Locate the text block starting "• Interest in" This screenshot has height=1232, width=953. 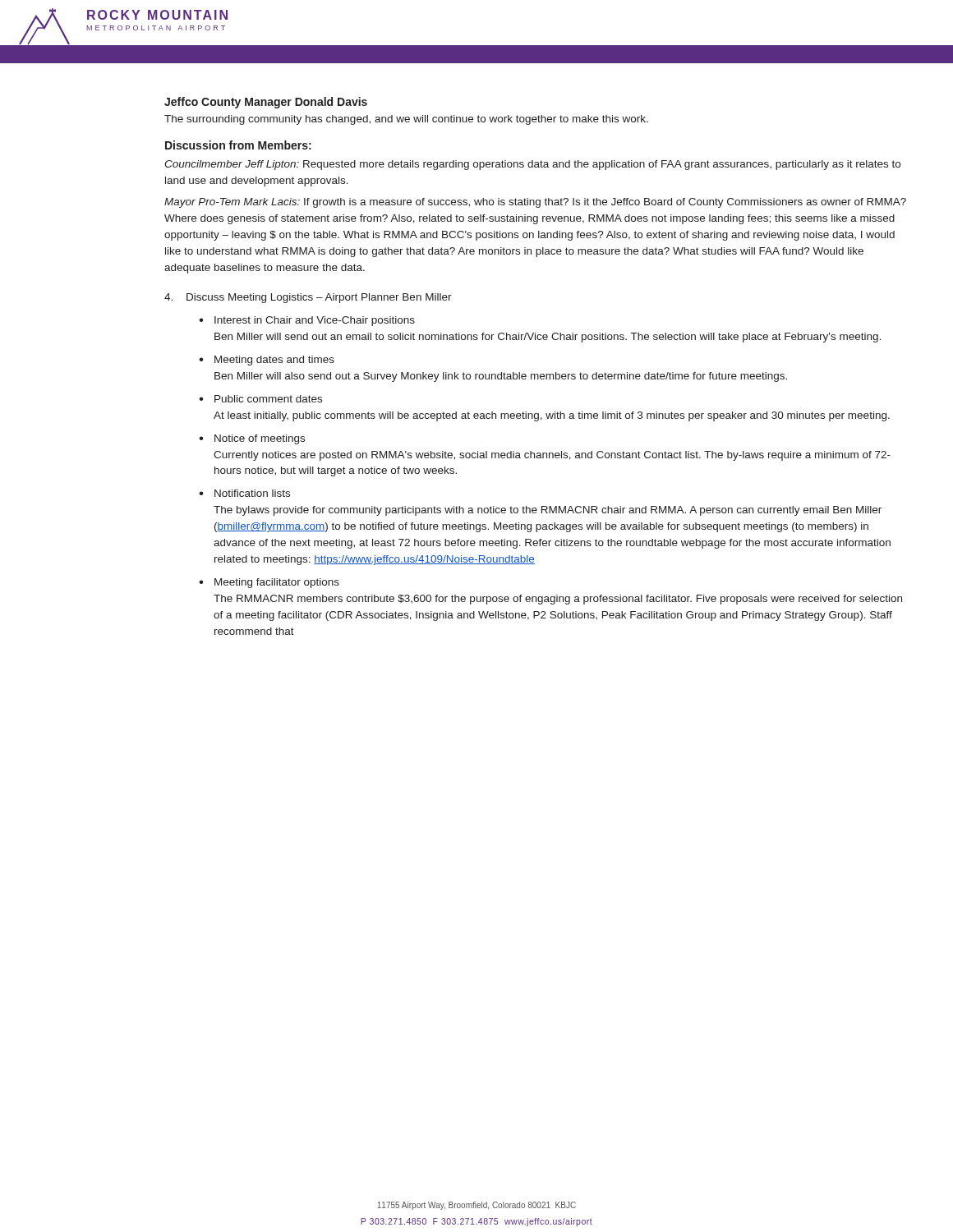540,328
